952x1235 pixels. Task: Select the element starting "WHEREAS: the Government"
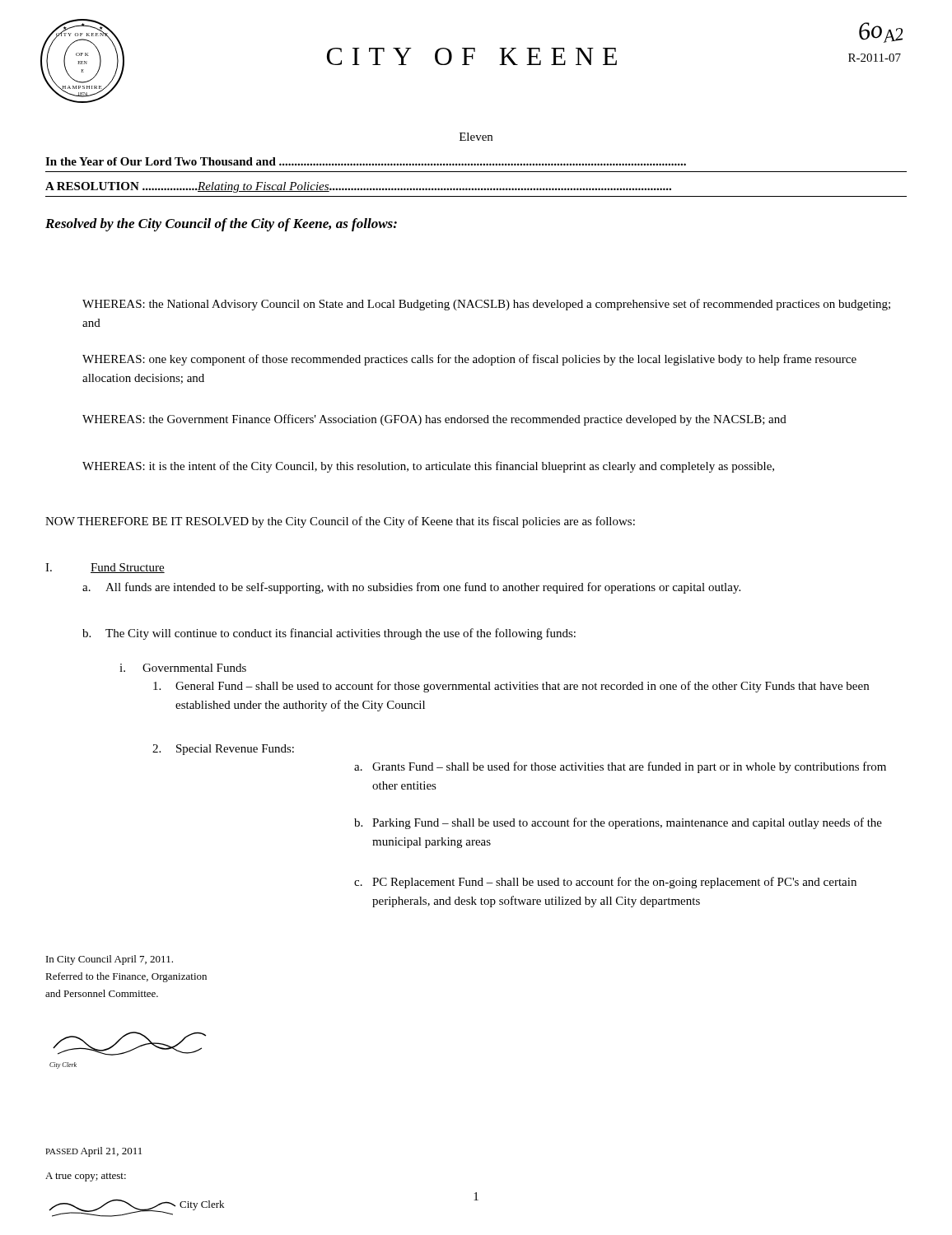pos(434,419)
